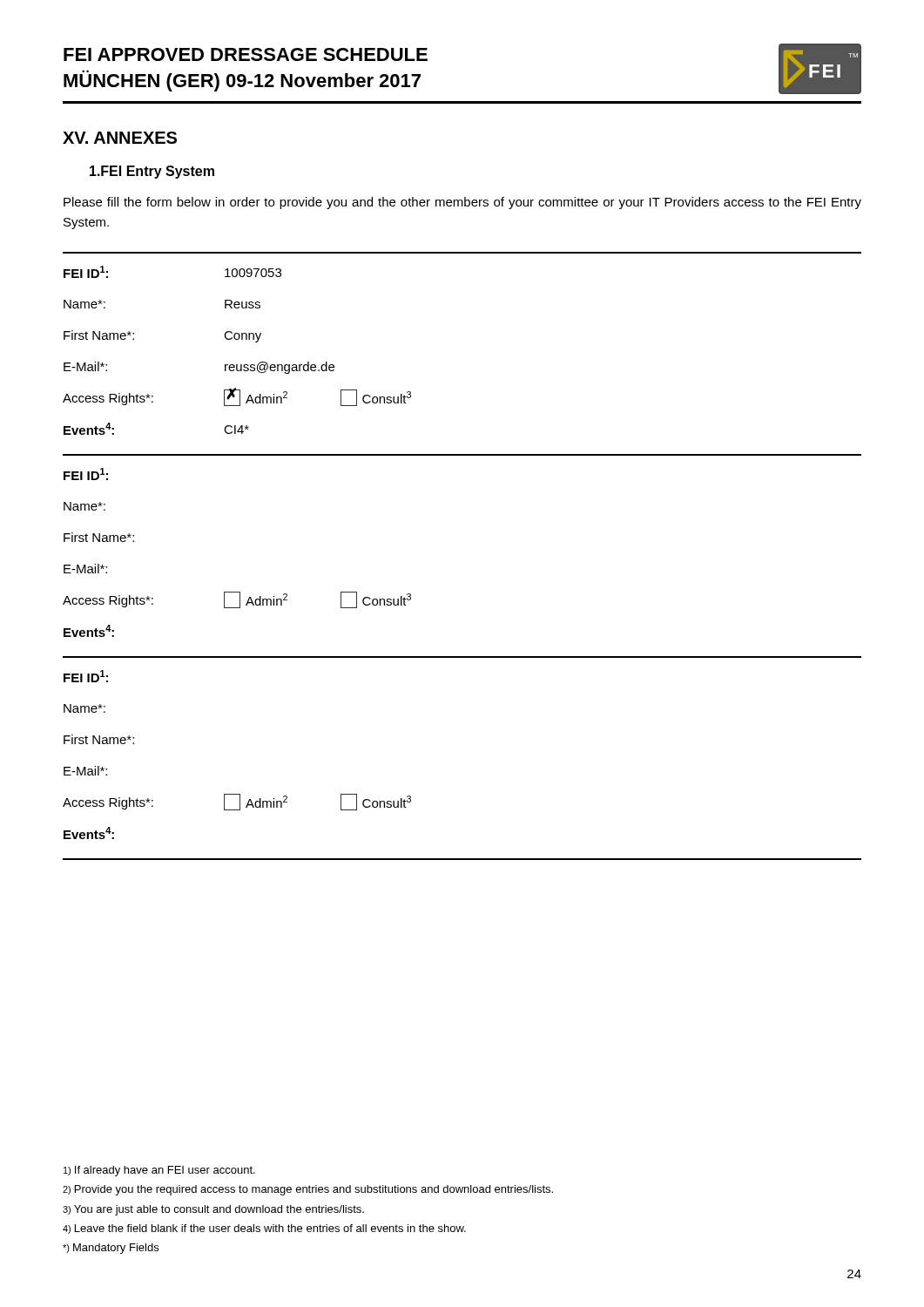Click where it says ") Mandatory Fields"
Screen dimensions: 1307x924
click(111, 1248)
